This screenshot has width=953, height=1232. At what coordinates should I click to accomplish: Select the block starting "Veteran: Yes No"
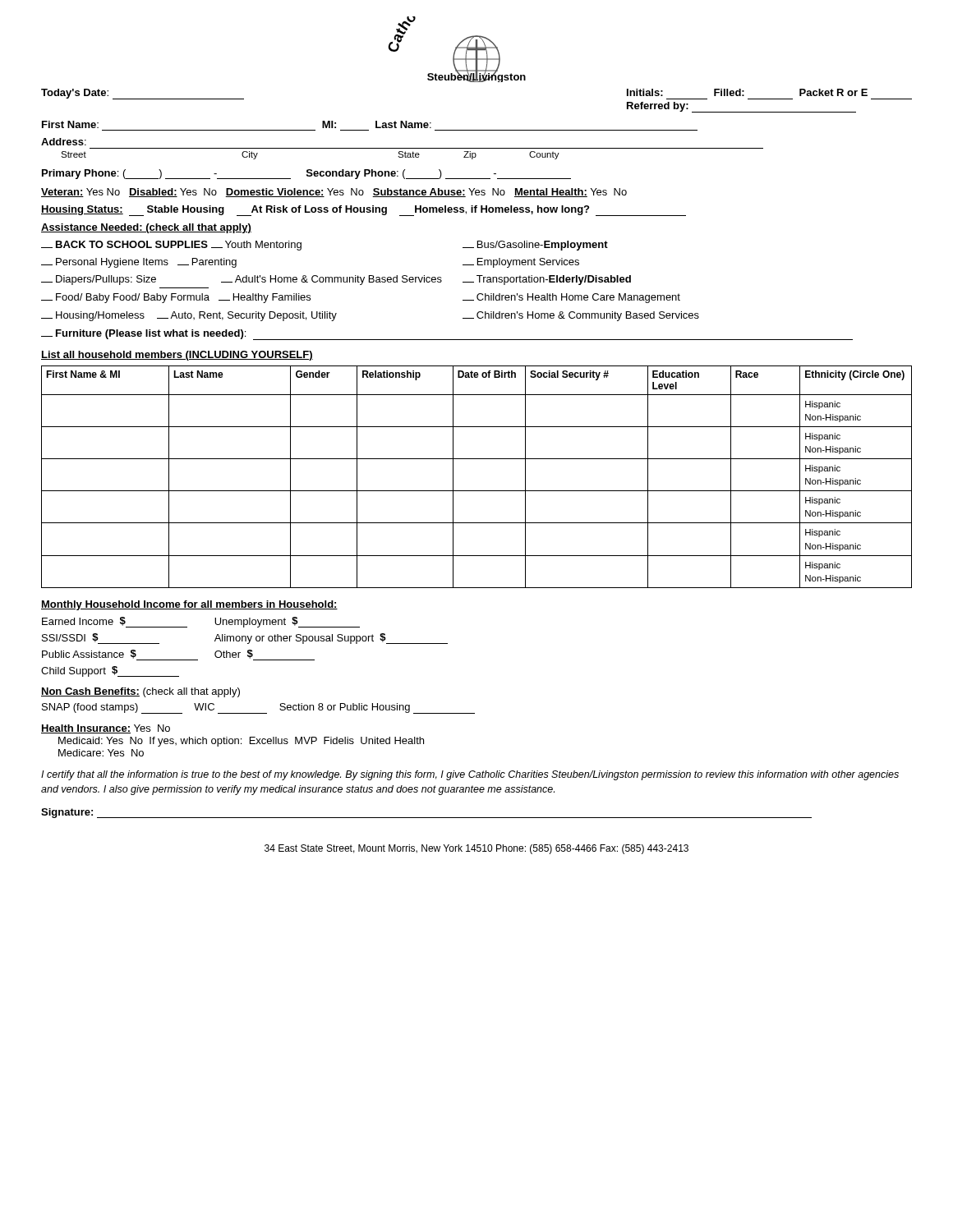[334, 192]
